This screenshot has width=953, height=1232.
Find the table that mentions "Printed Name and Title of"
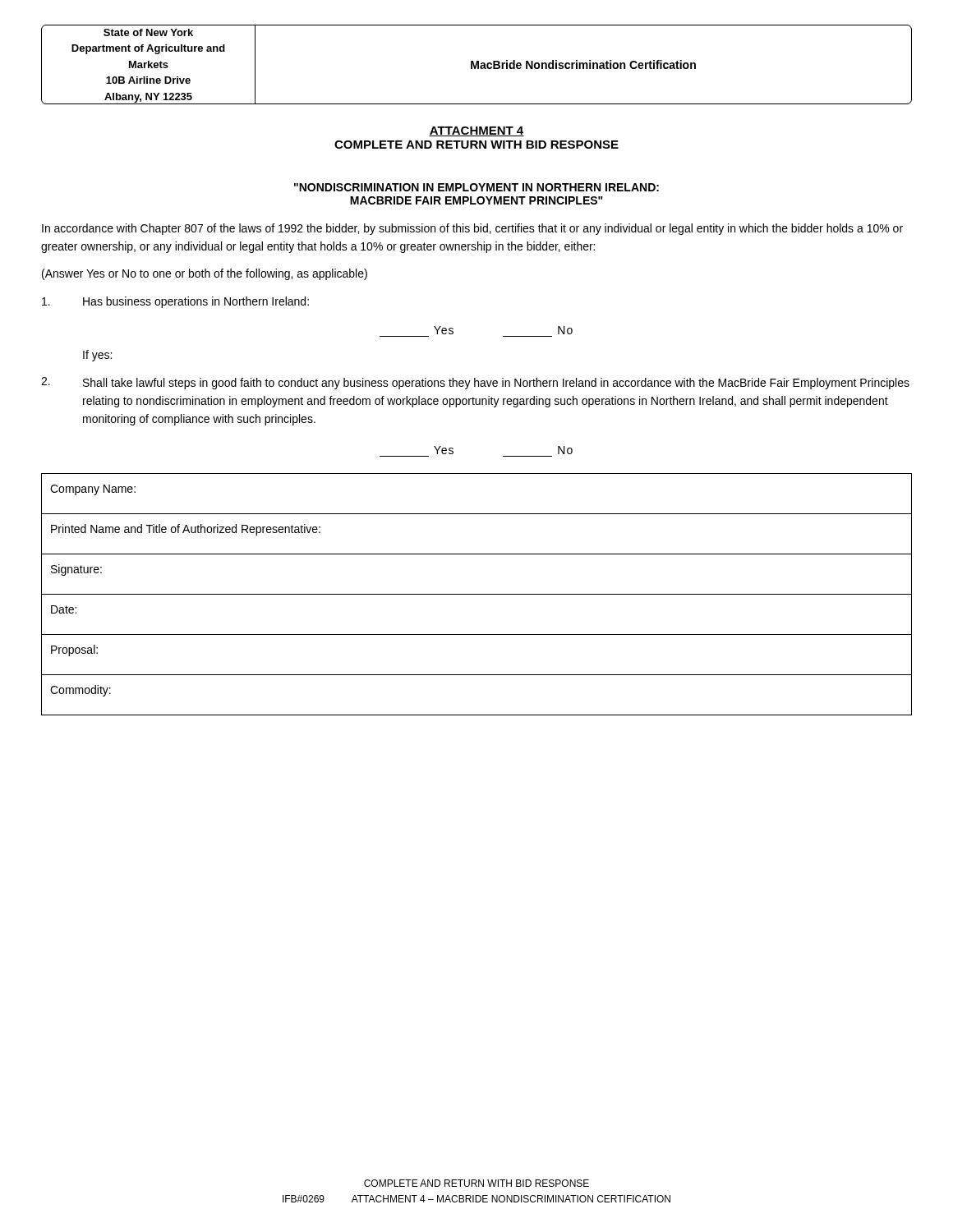click(476, 595)
